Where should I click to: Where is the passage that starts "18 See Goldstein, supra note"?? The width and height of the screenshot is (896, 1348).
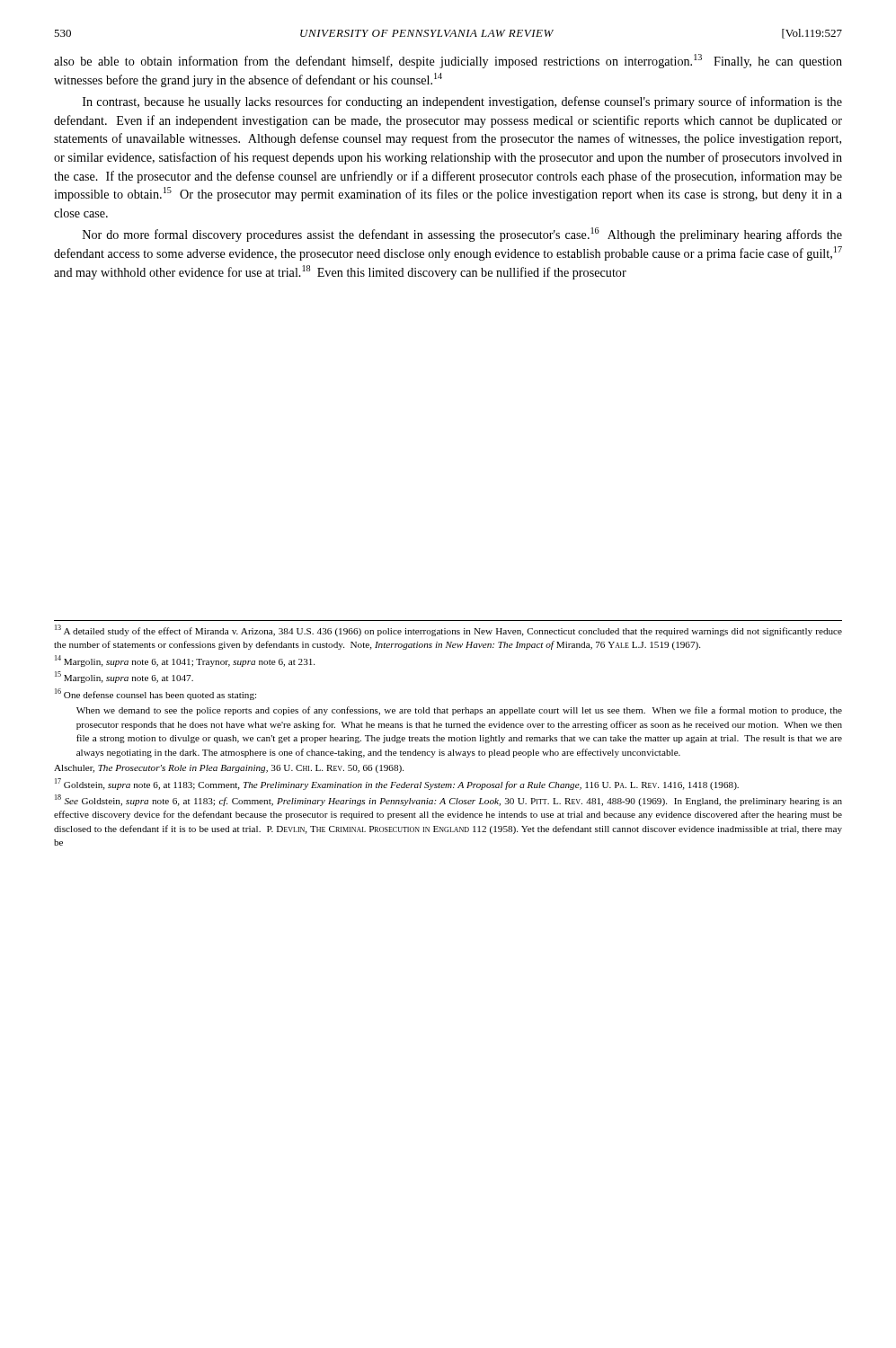[448, 822]
